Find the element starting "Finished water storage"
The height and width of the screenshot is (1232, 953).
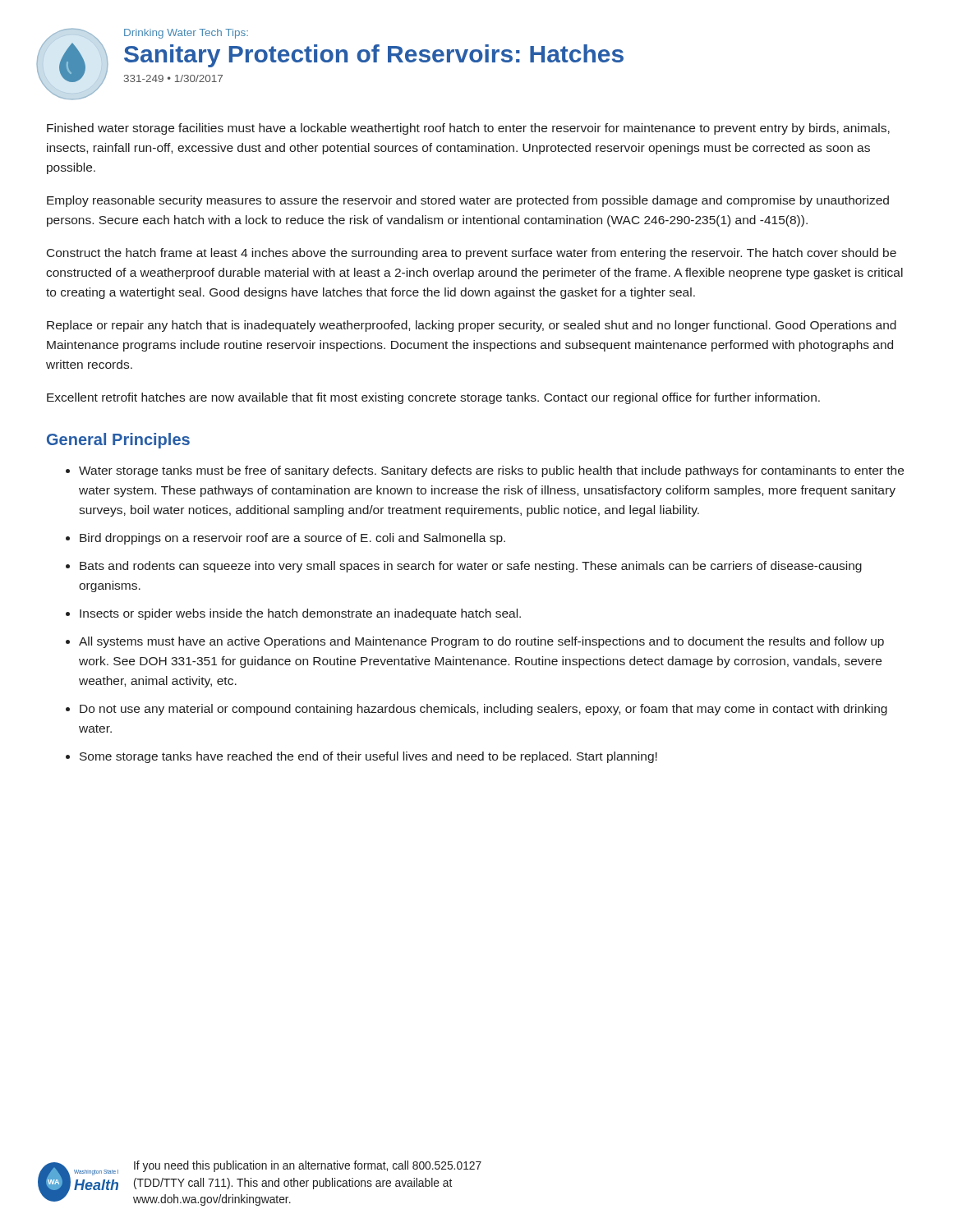point(468,147)
